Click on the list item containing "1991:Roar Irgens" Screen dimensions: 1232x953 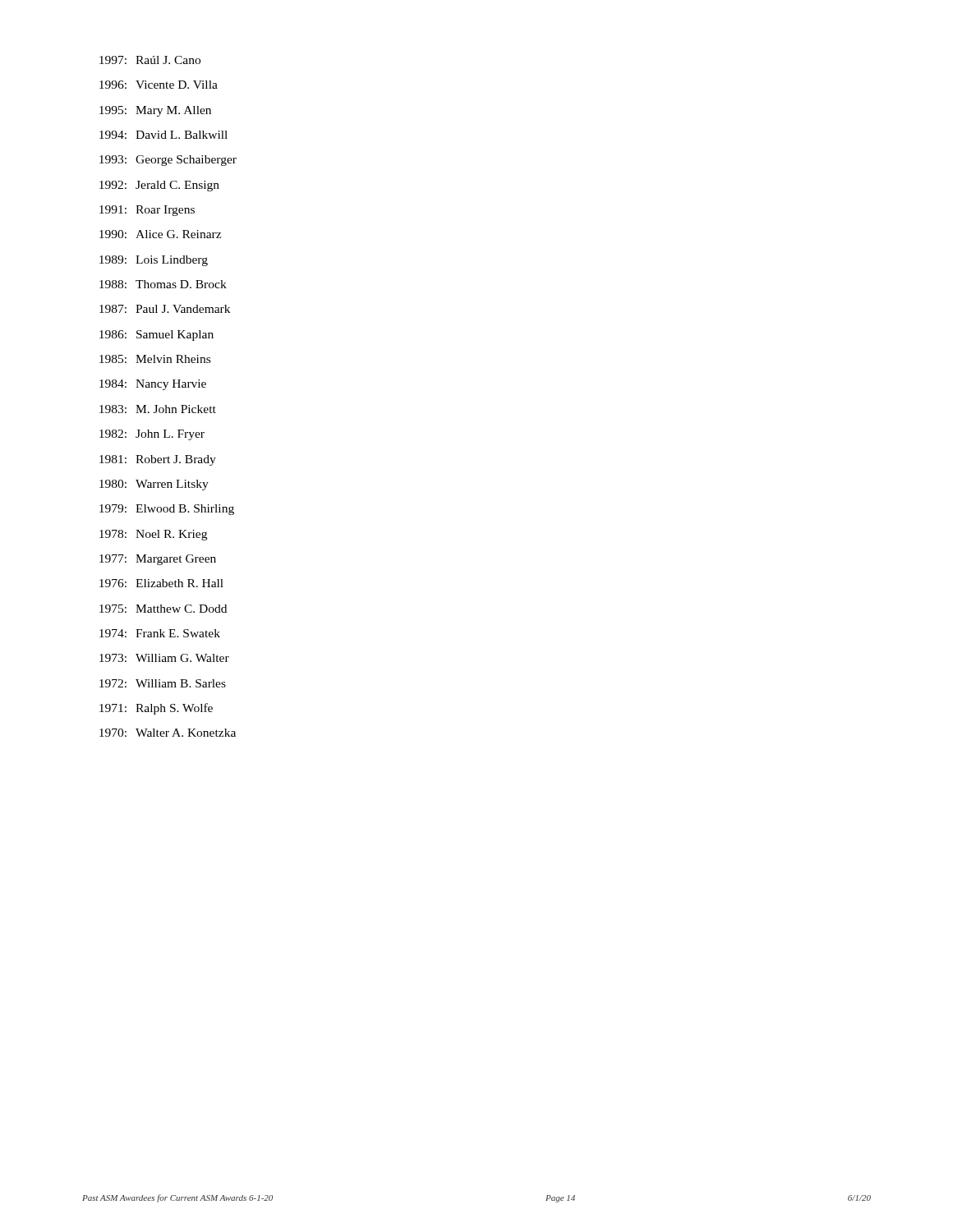click(x=139, y=210)
